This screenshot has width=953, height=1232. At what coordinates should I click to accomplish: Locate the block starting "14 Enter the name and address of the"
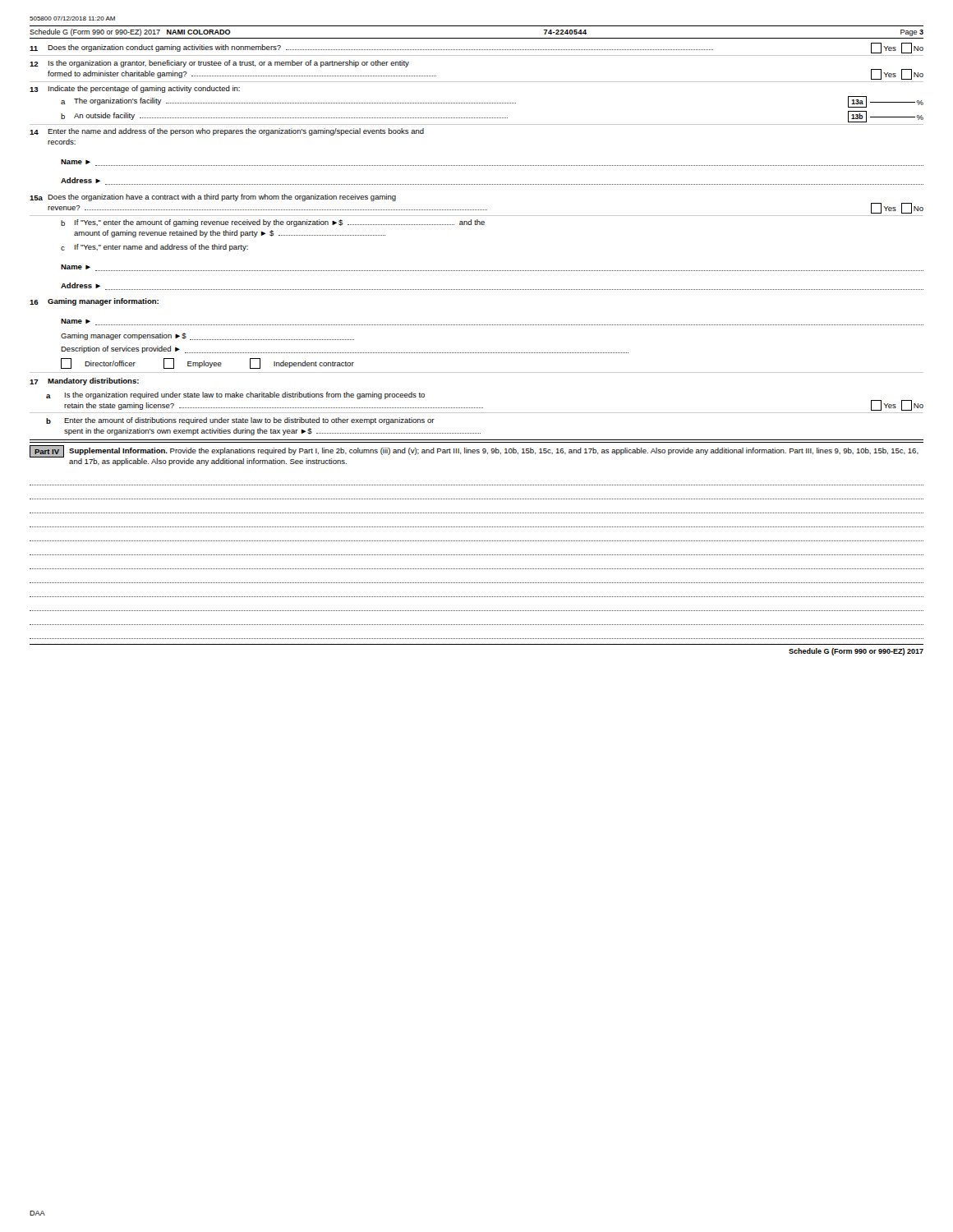[x=227, y=132]
